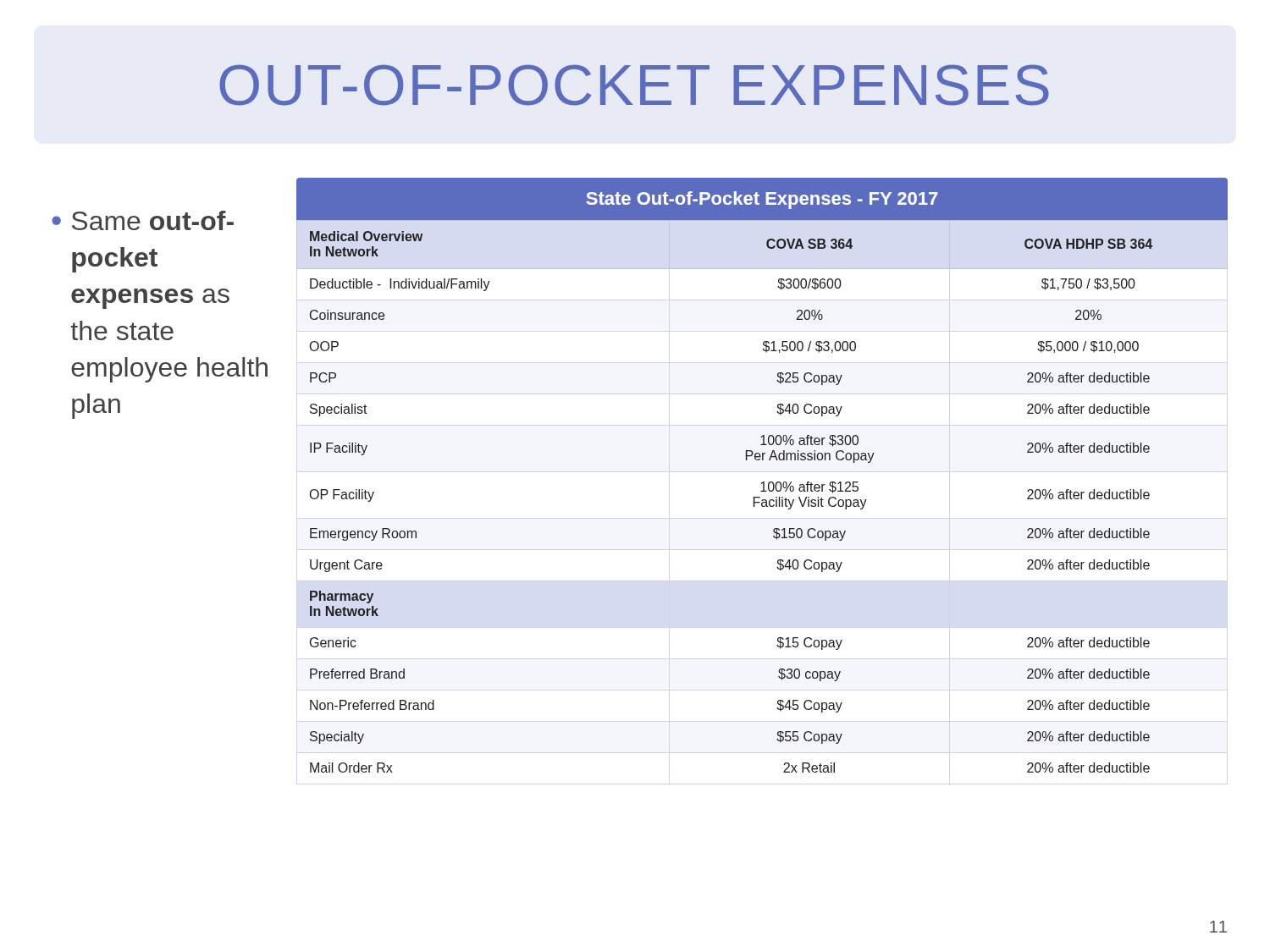Find the list item that reads "• Same out-of-pocket expenses as the state employee"

[x=161, y=313]
